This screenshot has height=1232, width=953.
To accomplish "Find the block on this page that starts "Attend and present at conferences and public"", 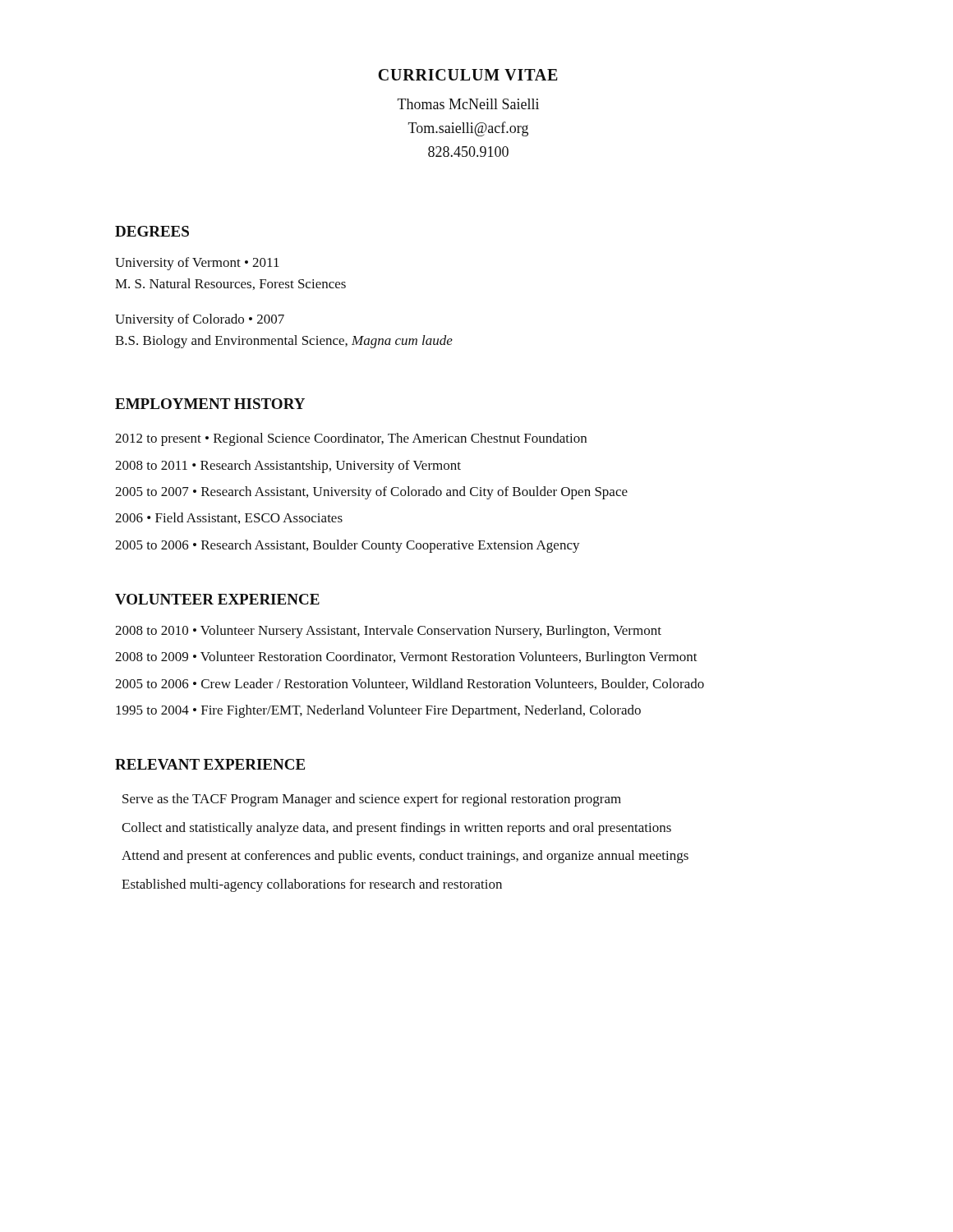I will pos(405,856).
